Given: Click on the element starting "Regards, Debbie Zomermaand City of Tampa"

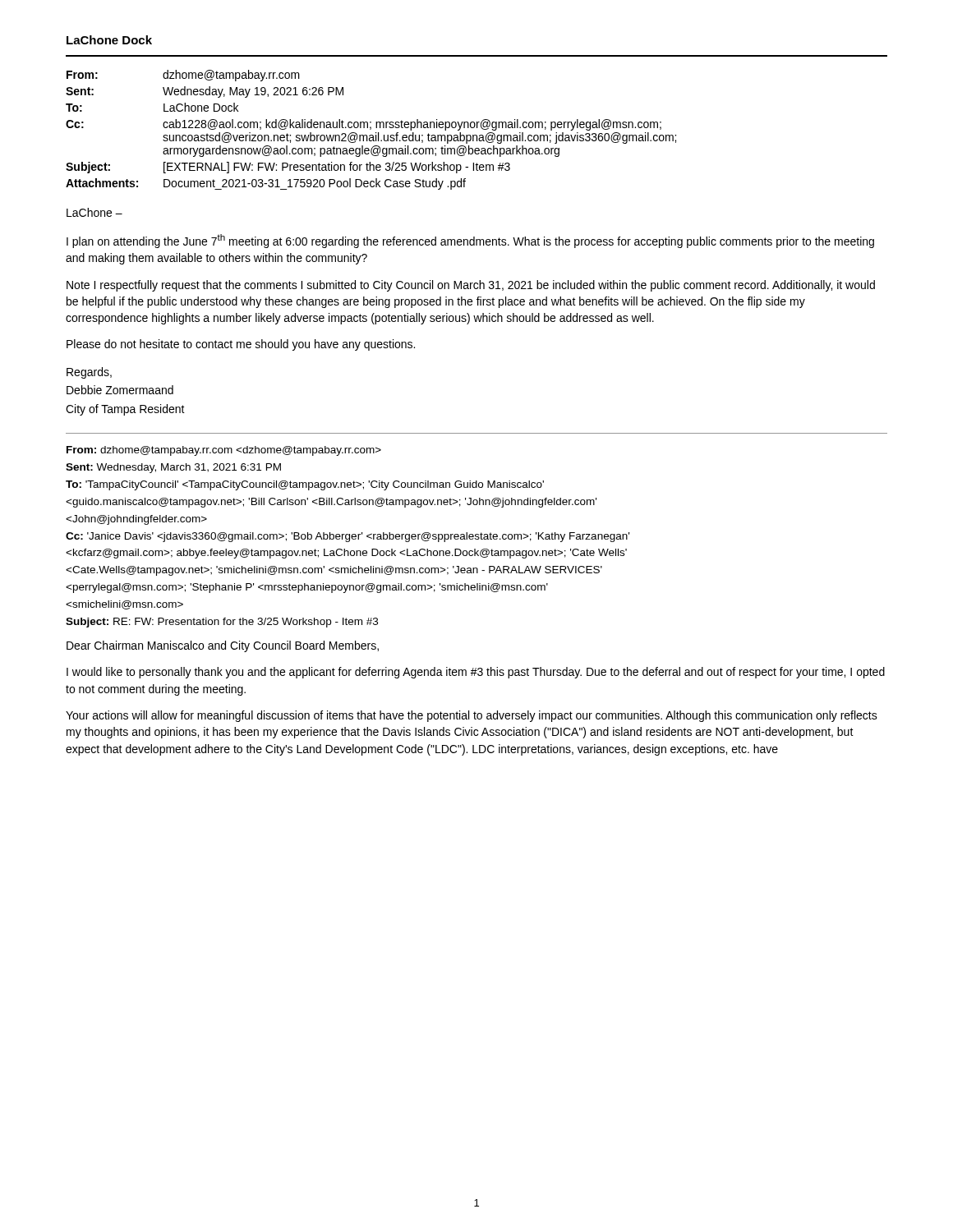Looking at the screenshot, I should 125,390.
